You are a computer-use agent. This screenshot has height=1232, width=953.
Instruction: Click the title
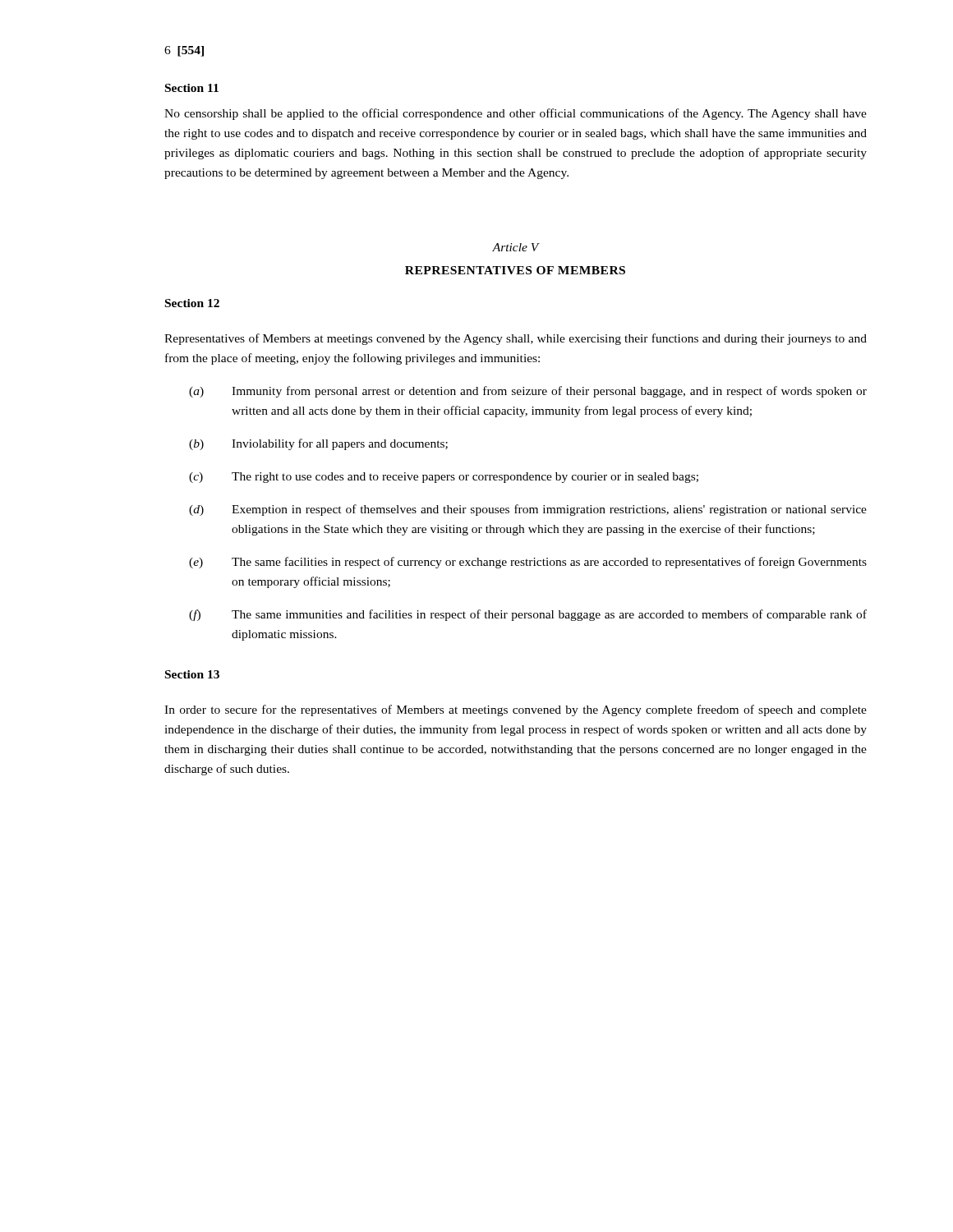coord(516,247)
